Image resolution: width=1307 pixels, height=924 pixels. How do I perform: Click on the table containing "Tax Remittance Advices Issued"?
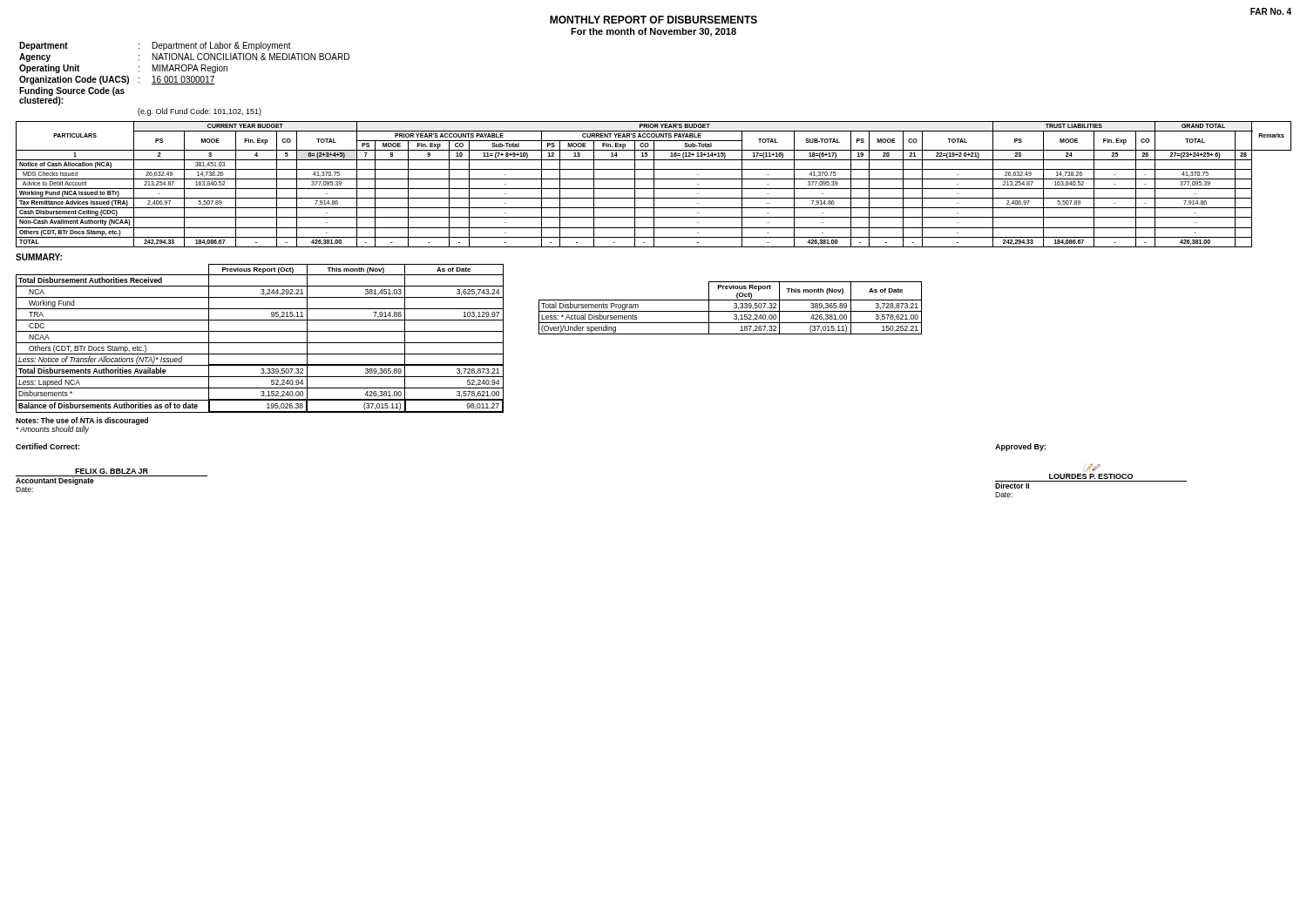(654, 184)
